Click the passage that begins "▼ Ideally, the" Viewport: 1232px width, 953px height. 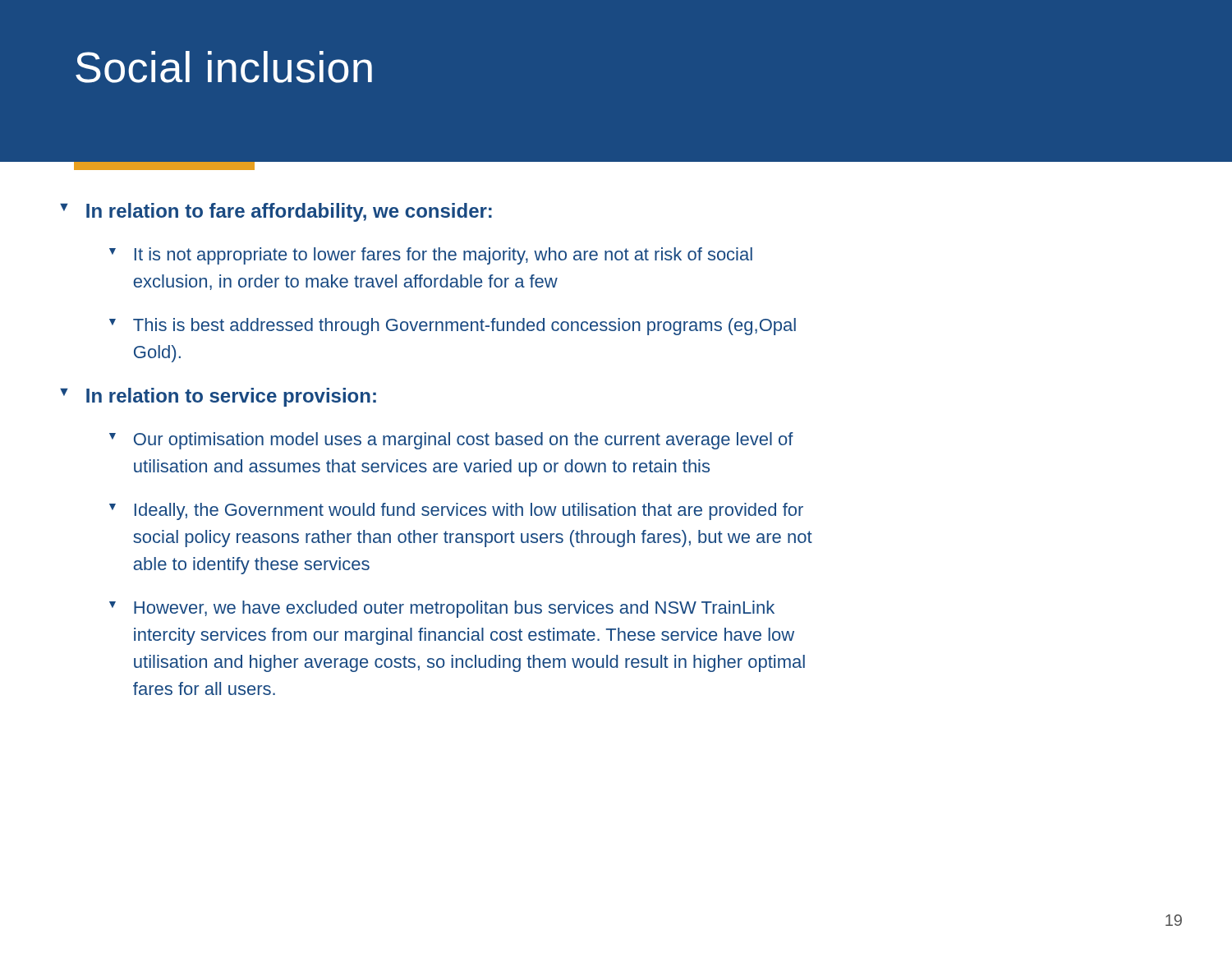click(x=459, y=537)
